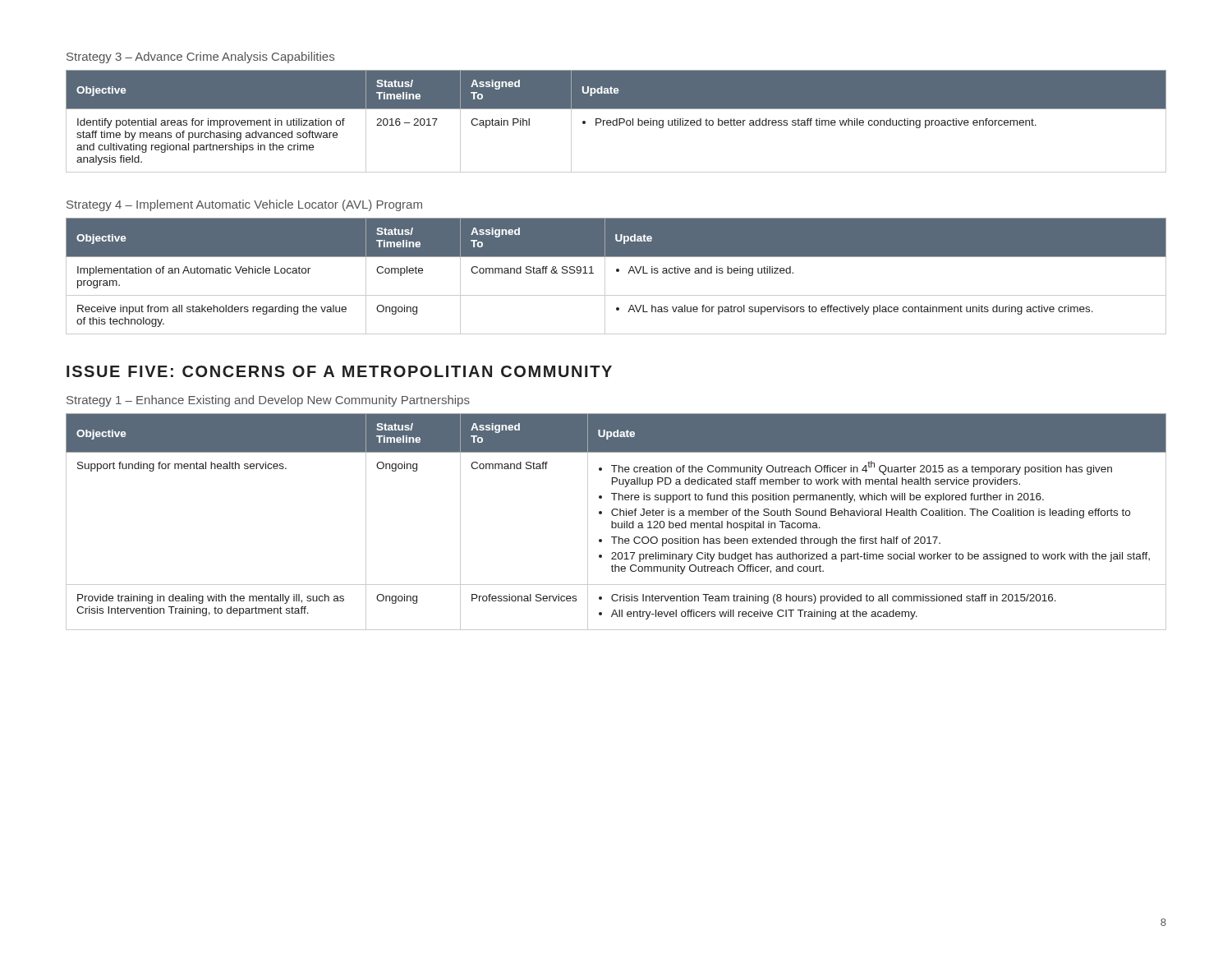The width and height of the screenshot is (1232, 953).
Task: Point to the text starting "Strategy 1 – Enhance Existing and Develop New"
Action: (x=268, y=400)
